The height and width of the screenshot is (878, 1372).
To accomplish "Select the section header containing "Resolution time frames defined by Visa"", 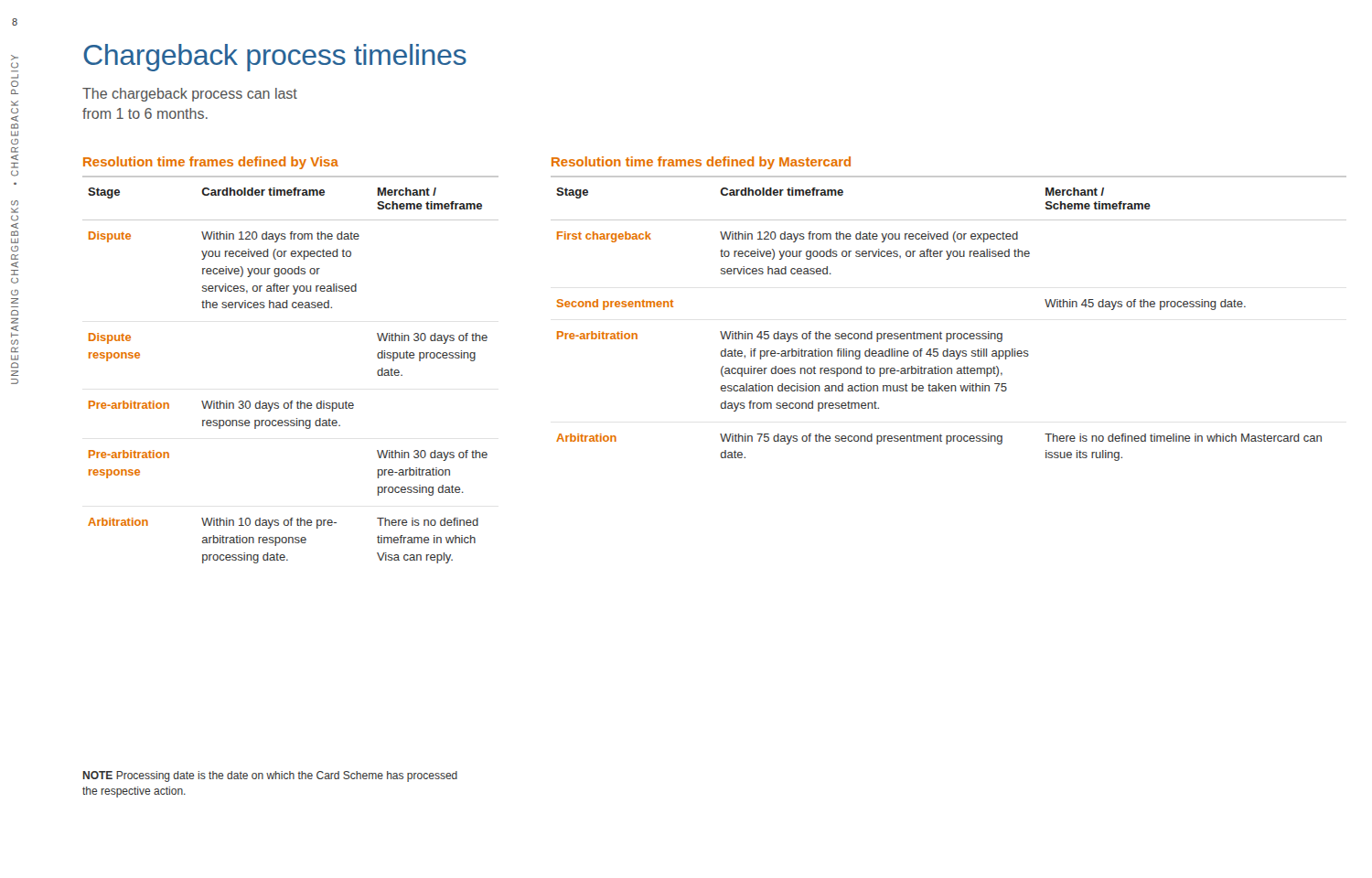I will [x=210, y=161].
